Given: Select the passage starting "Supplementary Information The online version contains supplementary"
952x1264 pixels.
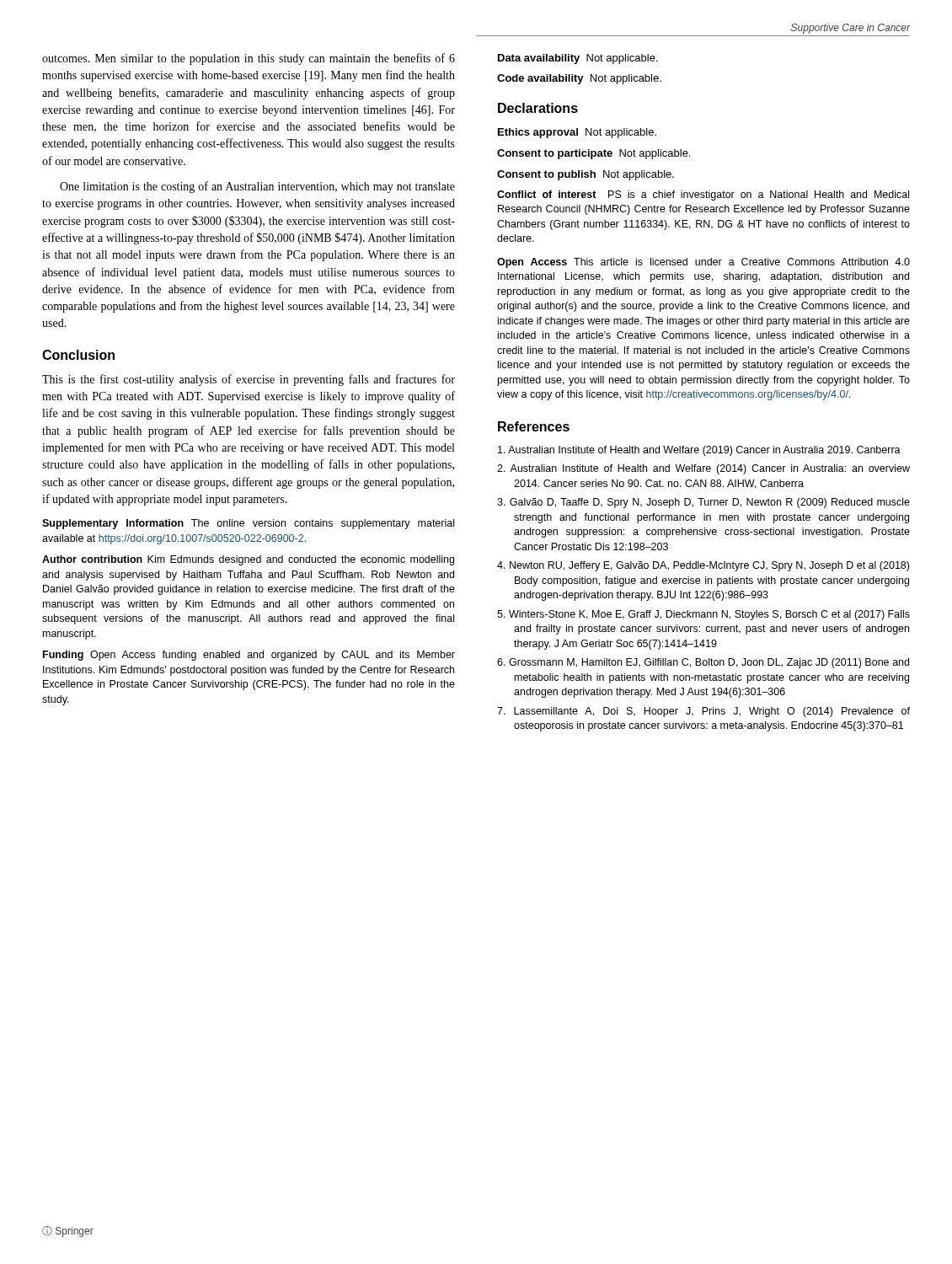Looking at the screenshot, I should point(249,531).
